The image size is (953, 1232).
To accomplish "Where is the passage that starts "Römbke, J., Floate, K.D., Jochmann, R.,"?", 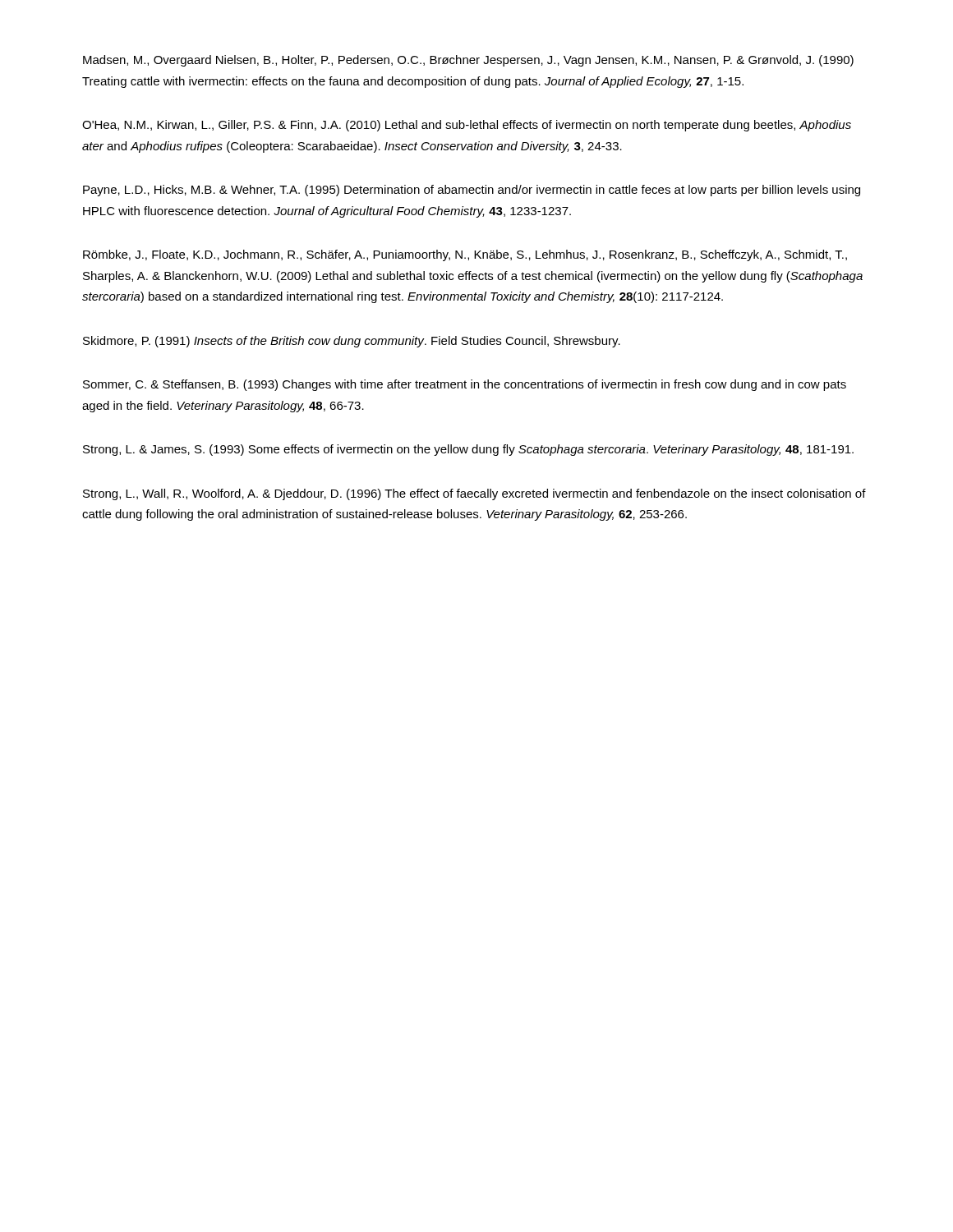I will 472,275.
